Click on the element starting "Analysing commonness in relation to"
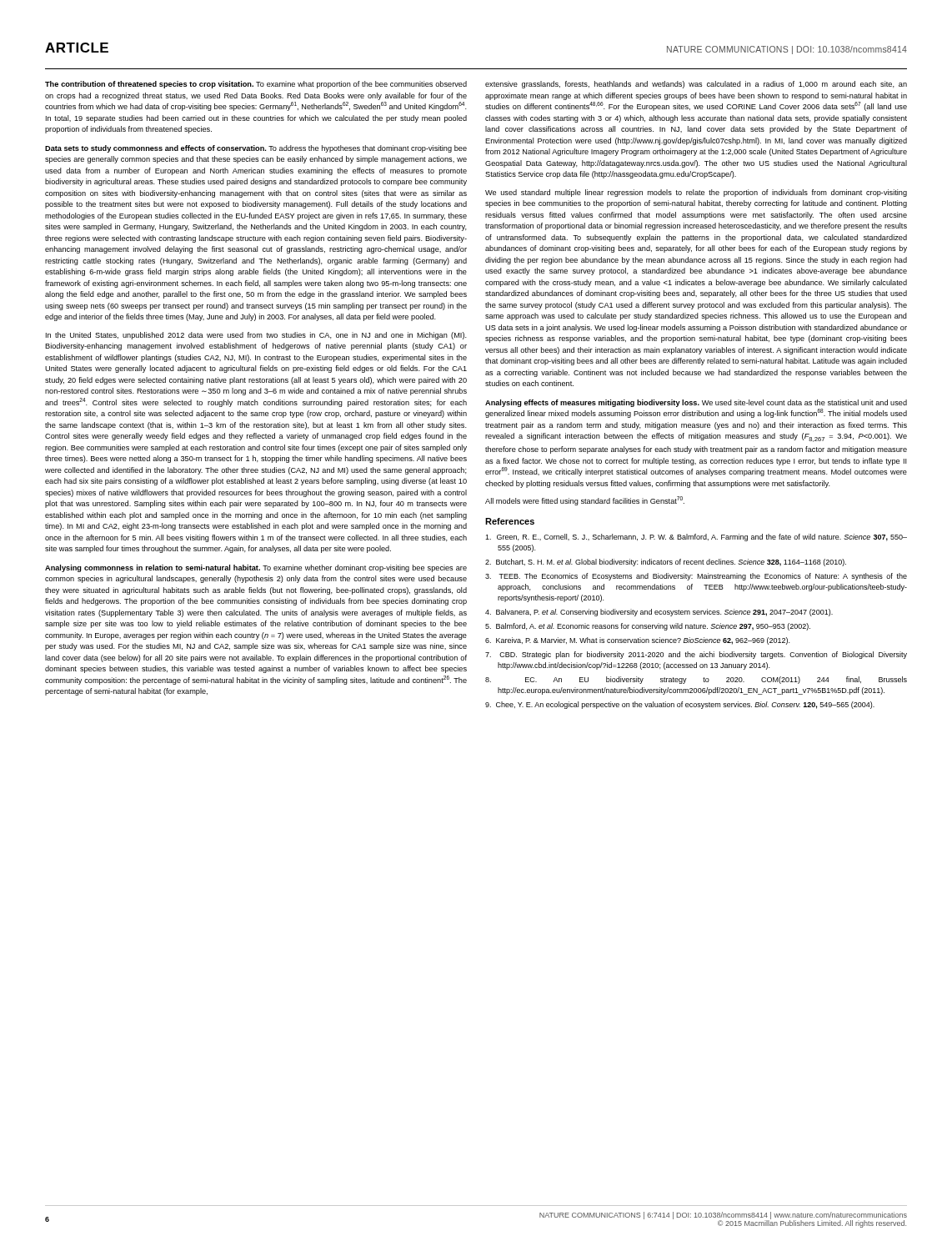The height and width of the screenshot is (1251, 952). coord(256,630)
